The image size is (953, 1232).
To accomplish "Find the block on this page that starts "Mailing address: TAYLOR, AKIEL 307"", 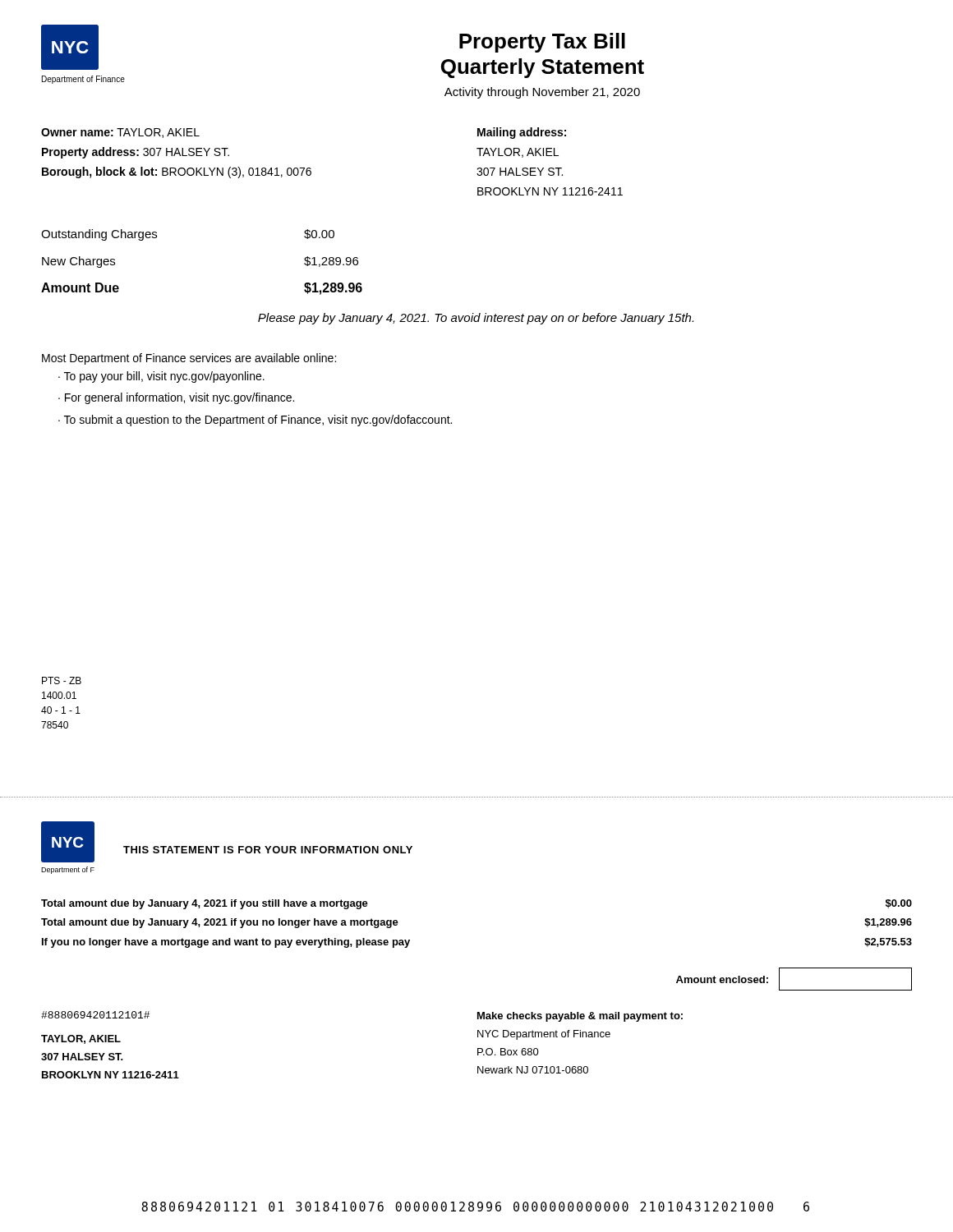I will 550,162.
